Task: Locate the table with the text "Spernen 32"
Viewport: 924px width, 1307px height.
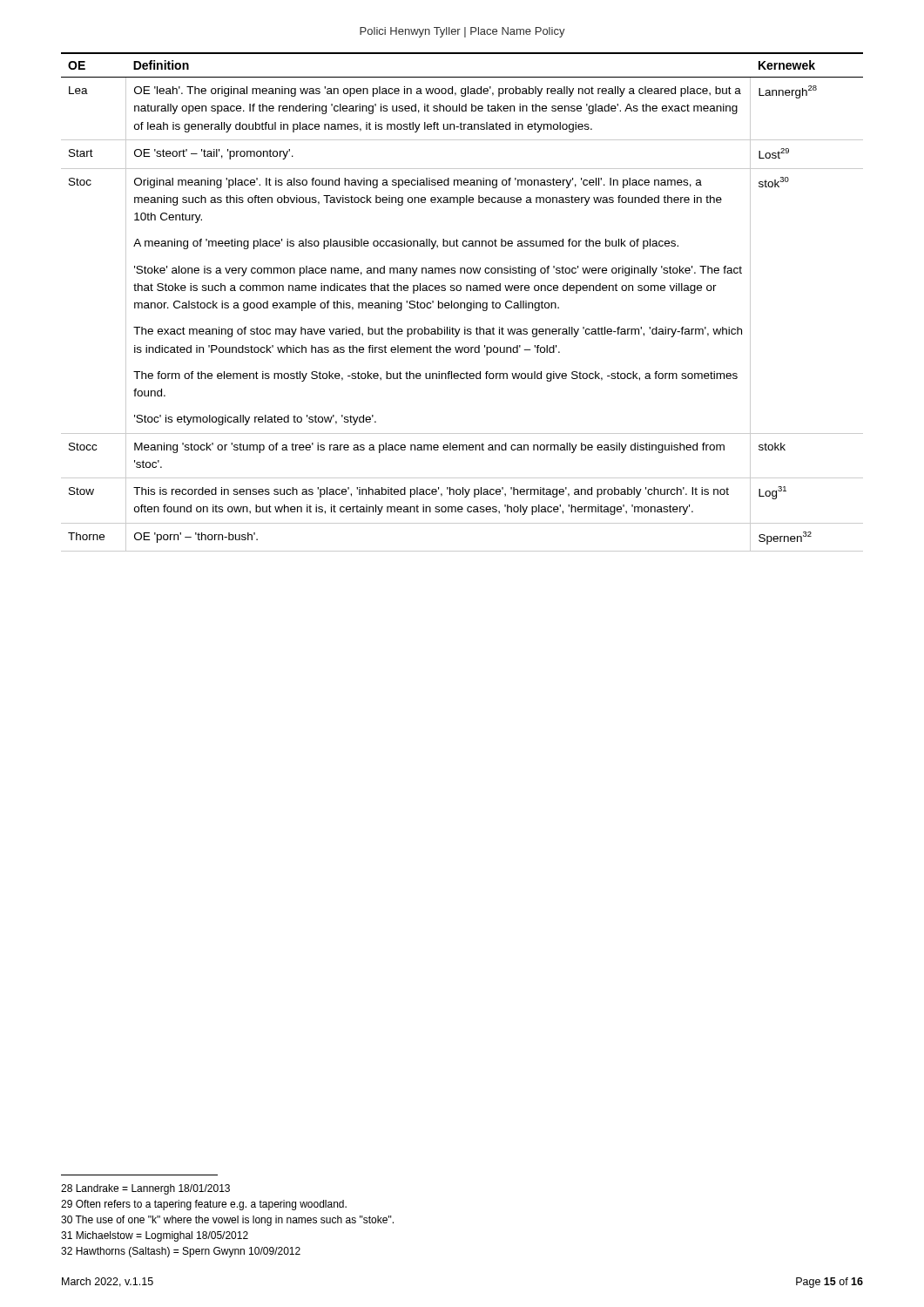Action: pos(462,302)
